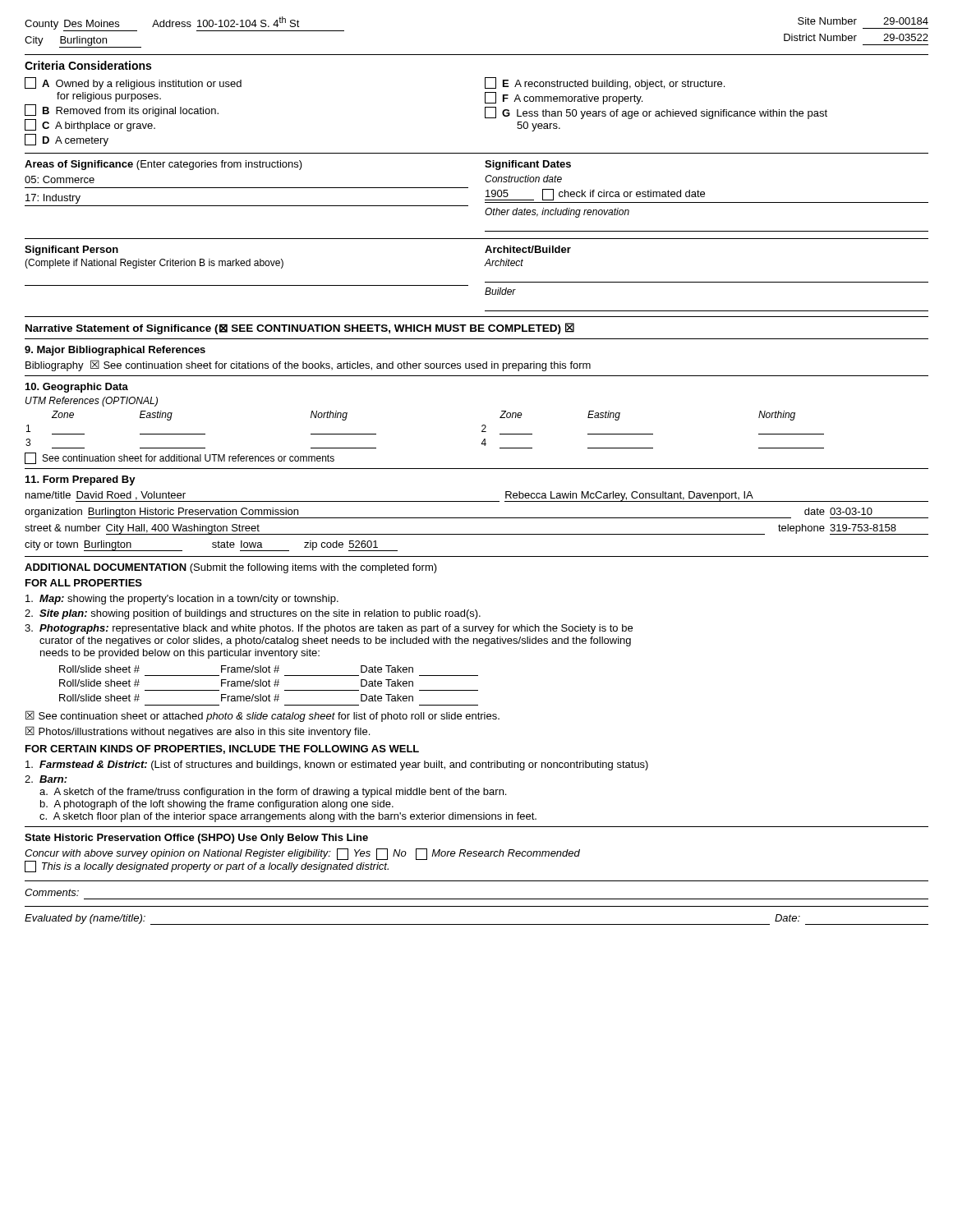Image resolution: width=953 pixels, height=1232 pixels.
Task: Point to "organization Burlington Historic Preservation Commission date 03-03-10"
Action: tap(476, 512)
